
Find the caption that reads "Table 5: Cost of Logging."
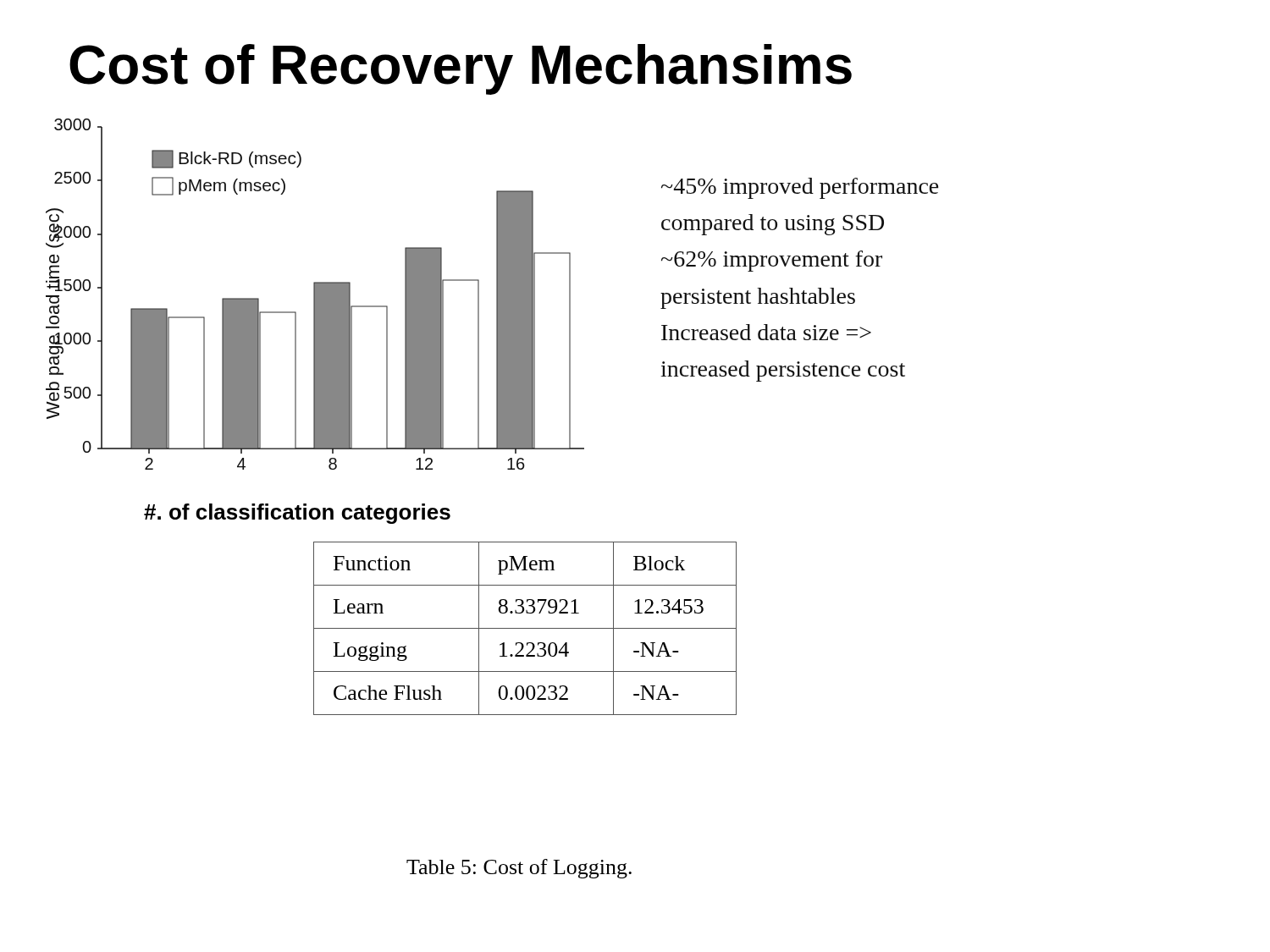click(520, 867)
